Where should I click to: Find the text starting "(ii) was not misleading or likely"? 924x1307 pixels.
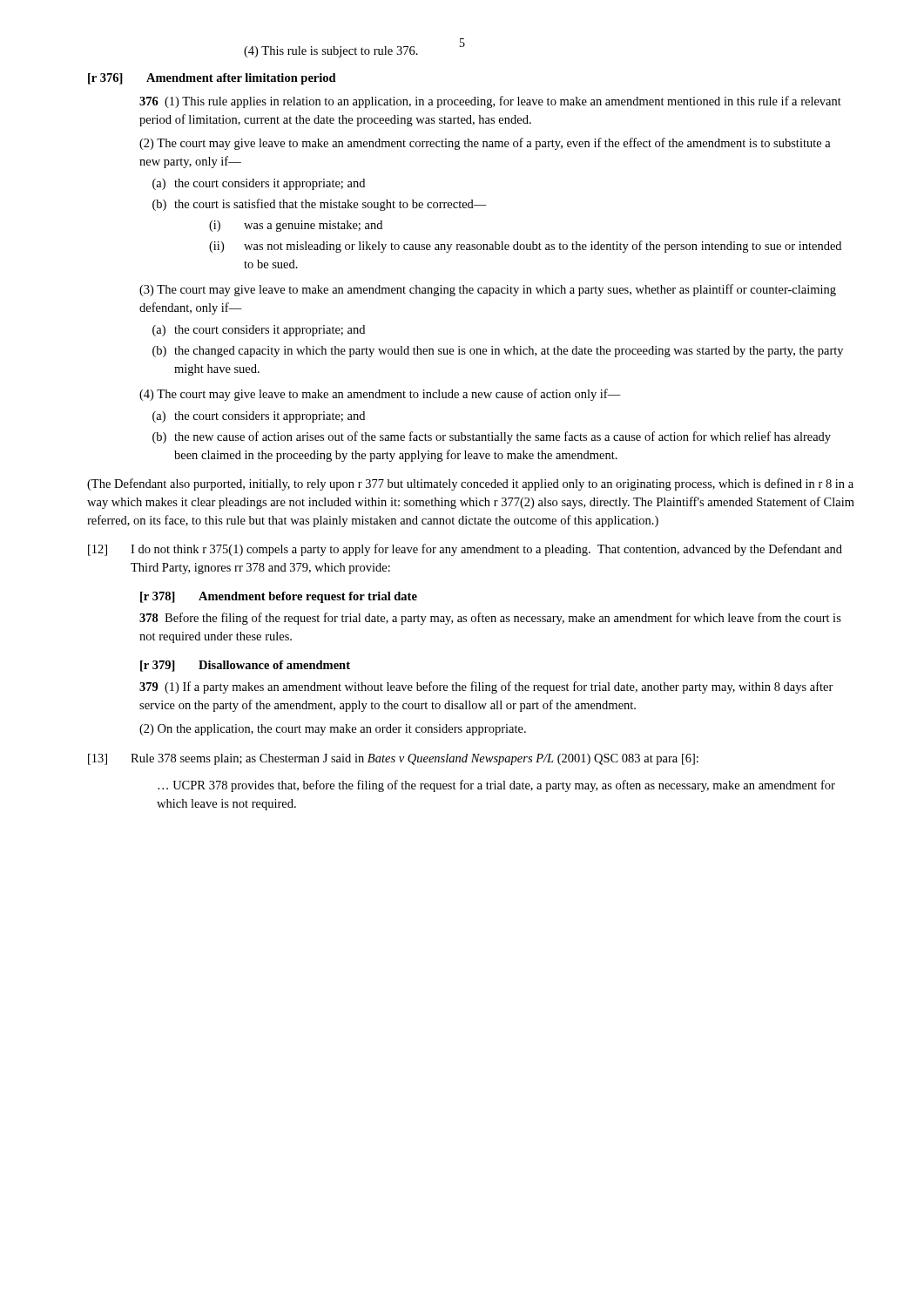(x=532, y=255)
